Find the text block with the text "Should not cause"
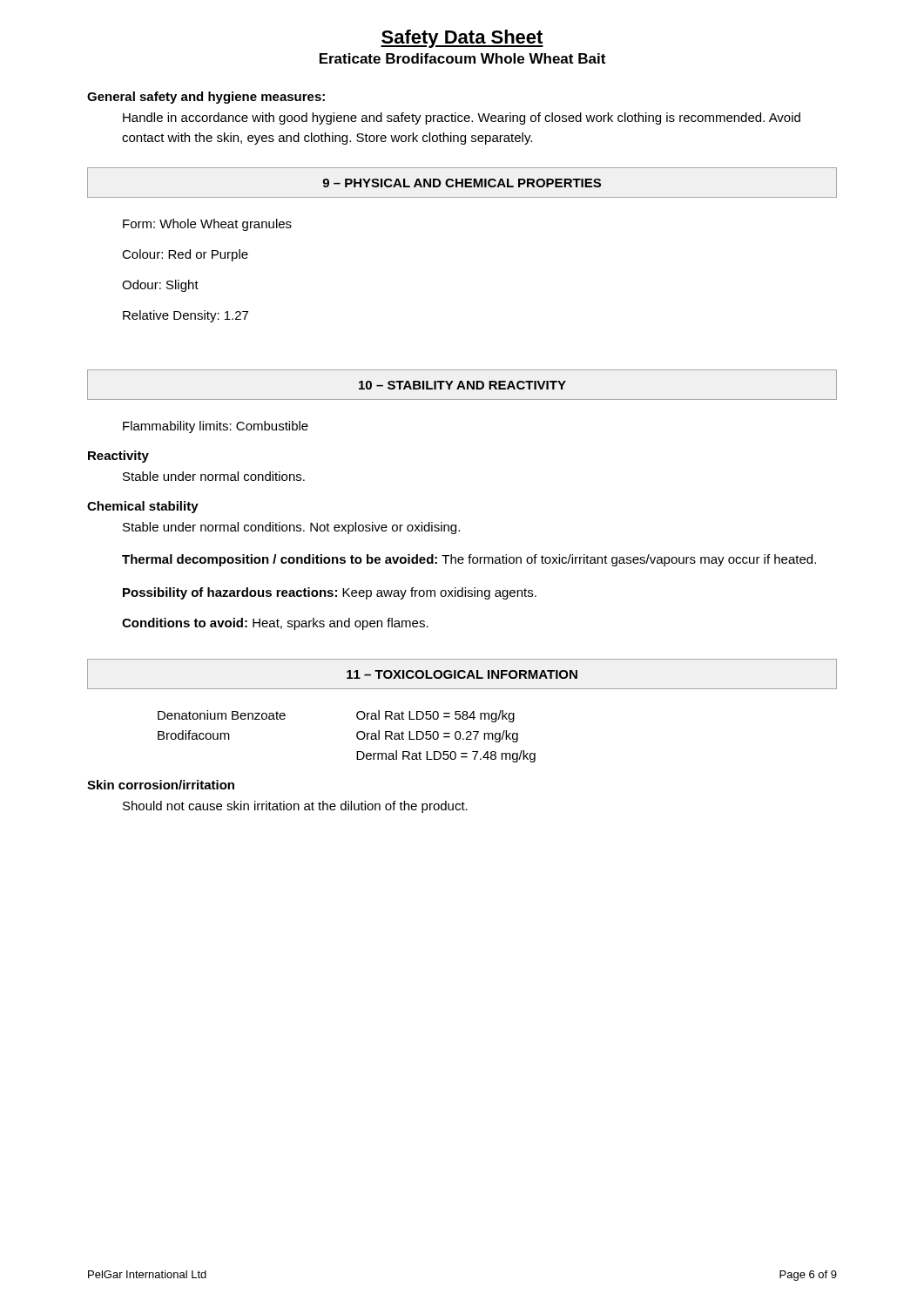 coord(295,806)
